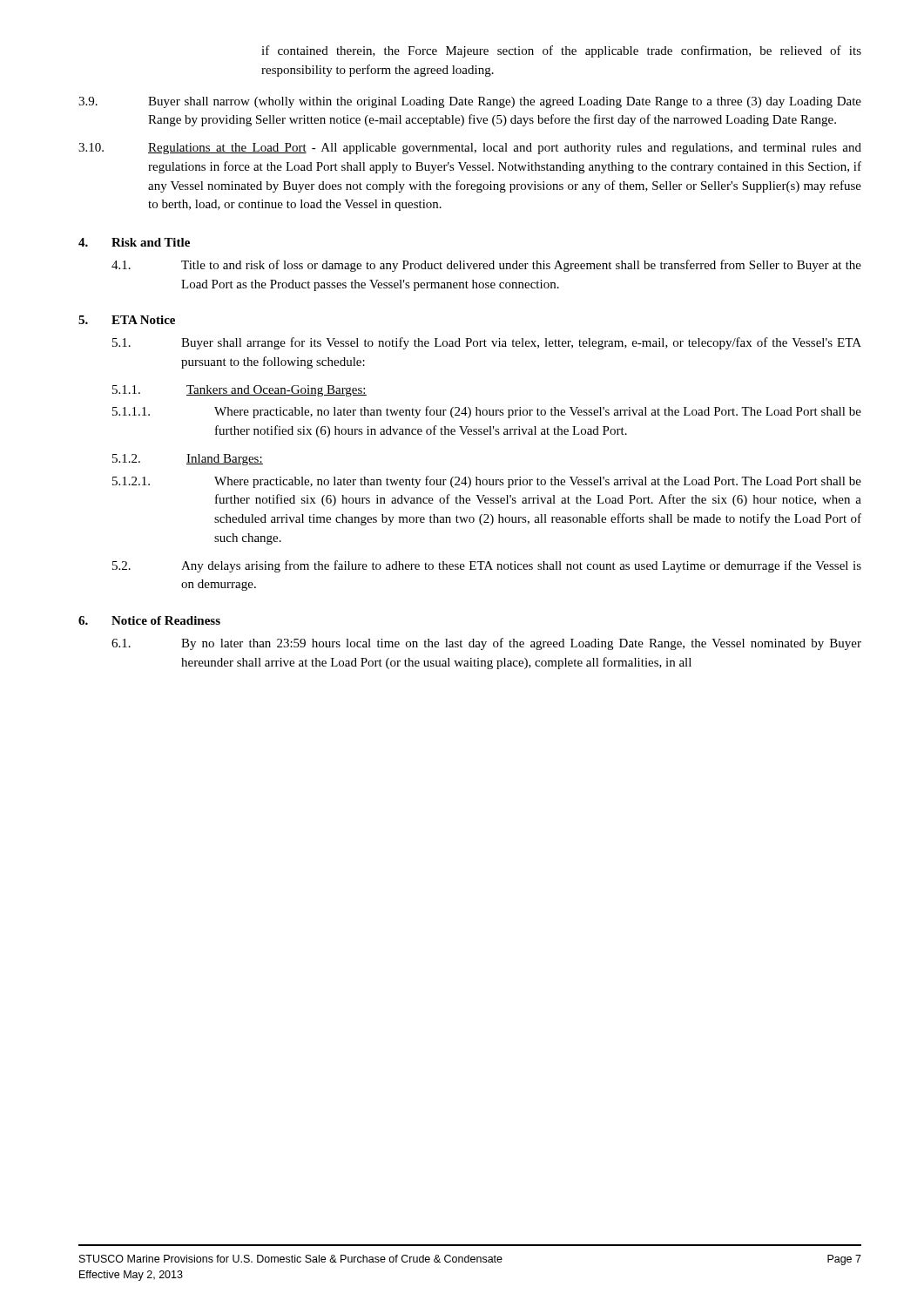
Task: Find the text block containing "if contained therein, the Force Majeure section"
Action: 561,60
